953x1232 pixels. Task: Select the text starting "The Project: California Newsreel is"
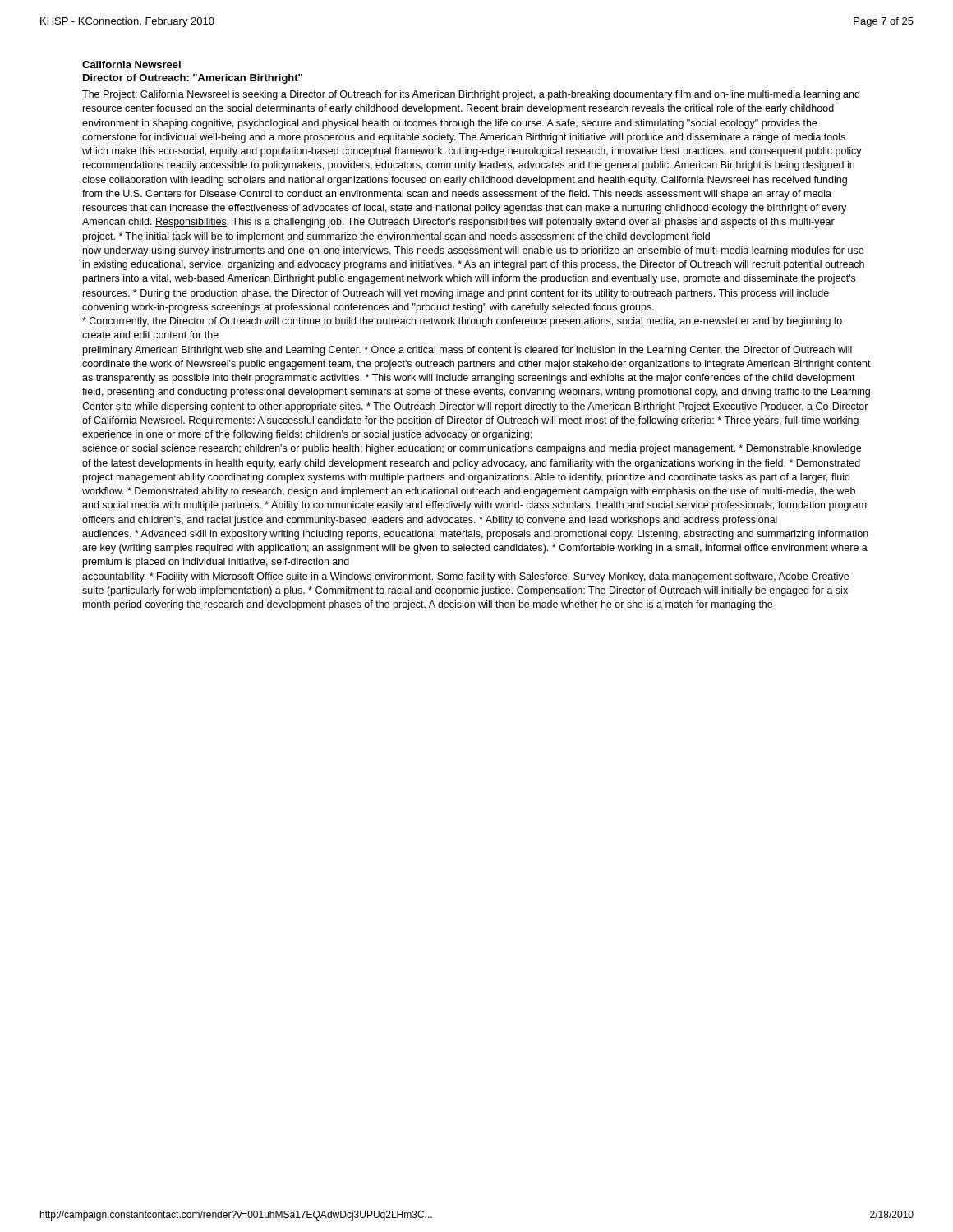[x=472, y=165]
